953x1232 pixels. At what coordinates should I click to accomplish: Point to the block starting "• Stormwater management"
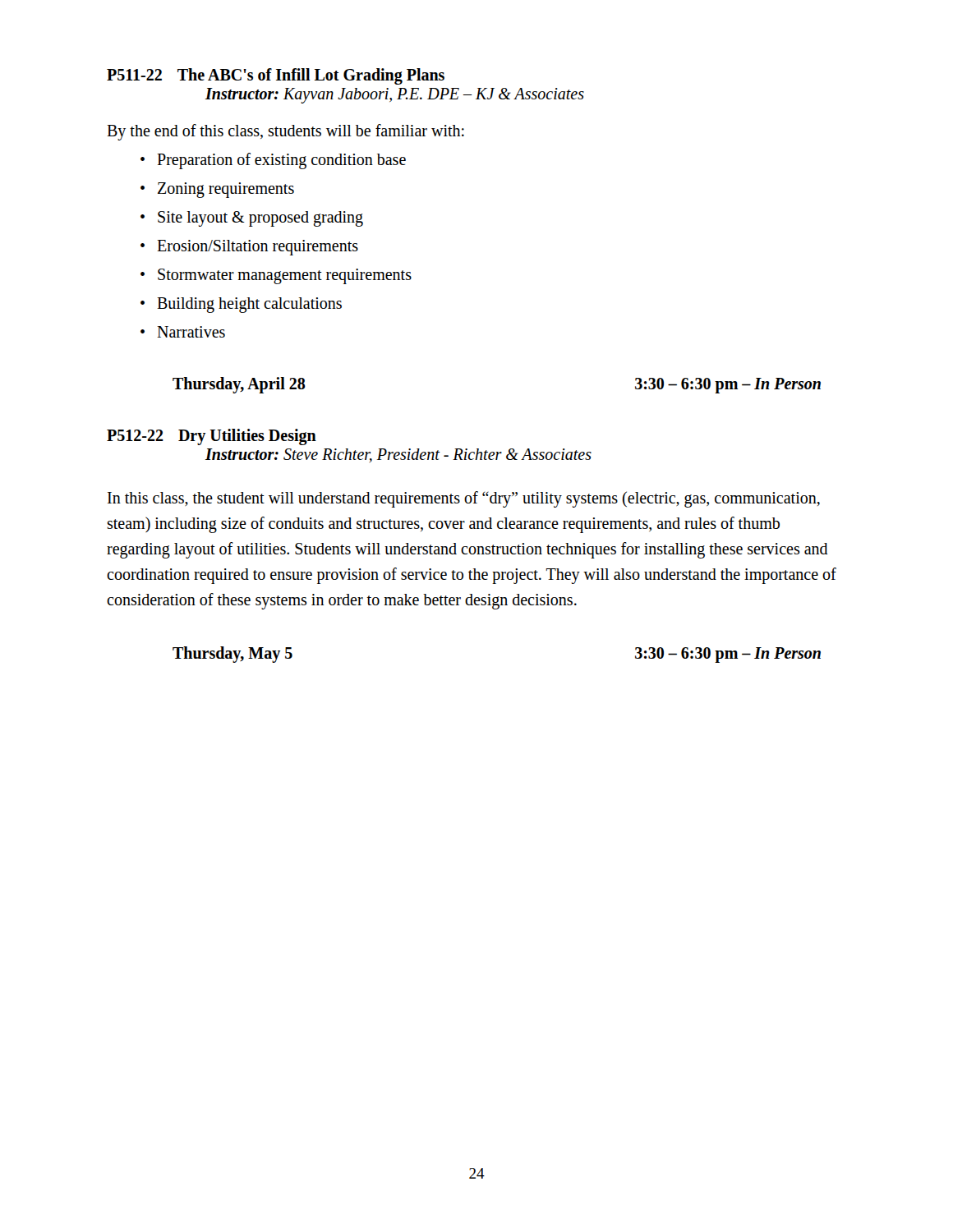[276, 275]
